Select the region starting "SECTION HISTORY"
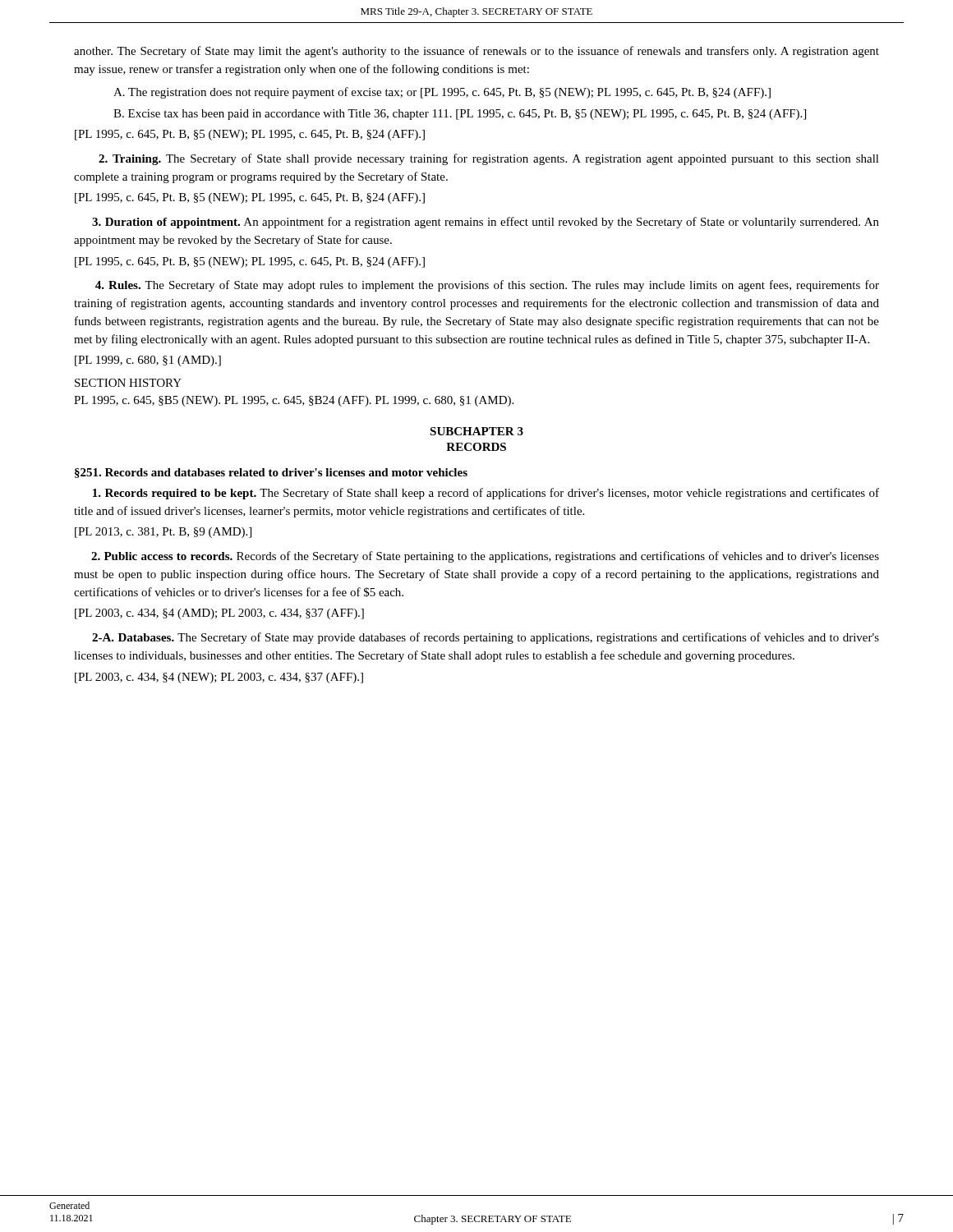The image size is (953, 1232). (x=128, y=383)
